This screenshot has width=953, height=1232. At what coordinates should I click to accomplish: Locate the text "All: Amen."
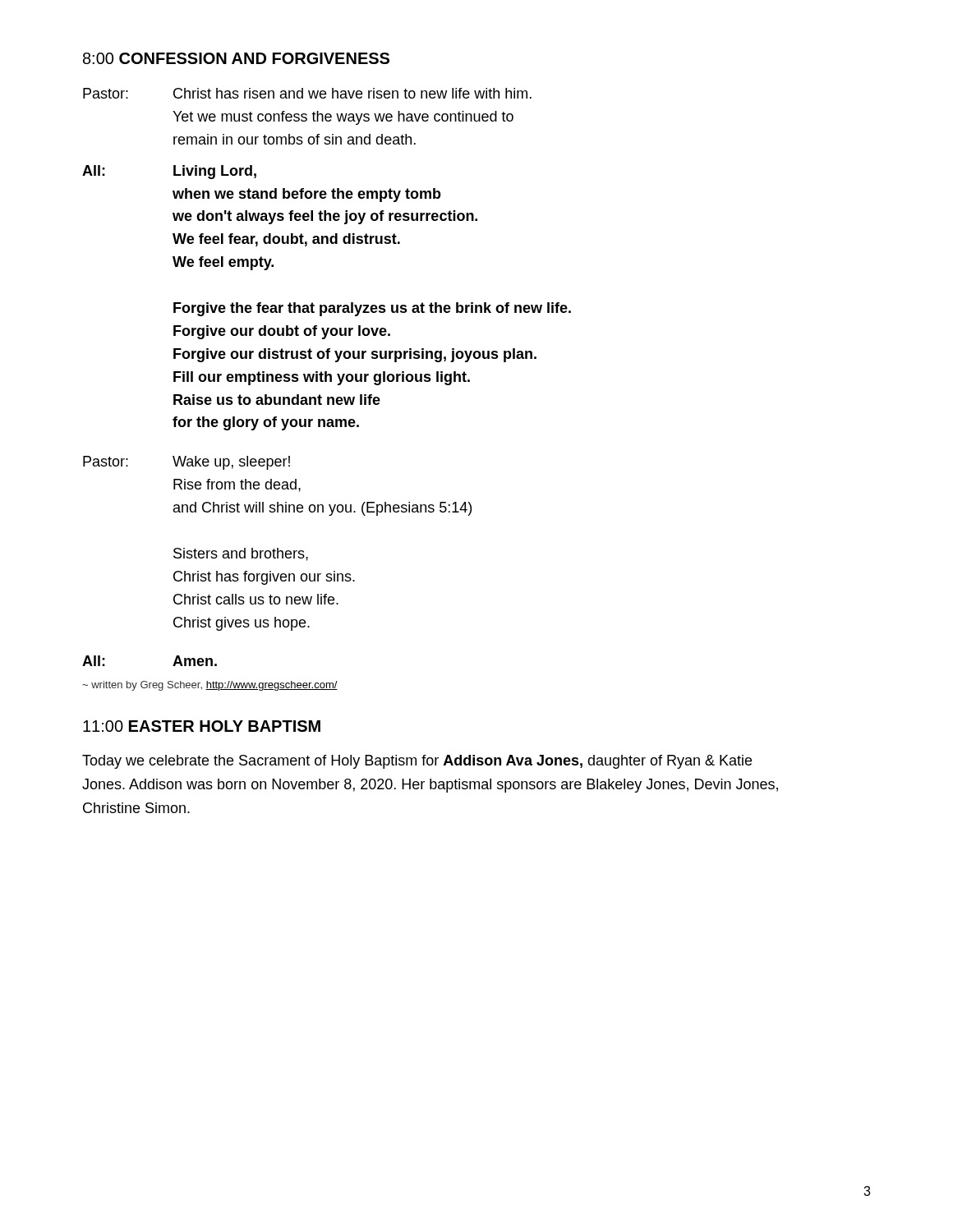pos(95,661)
